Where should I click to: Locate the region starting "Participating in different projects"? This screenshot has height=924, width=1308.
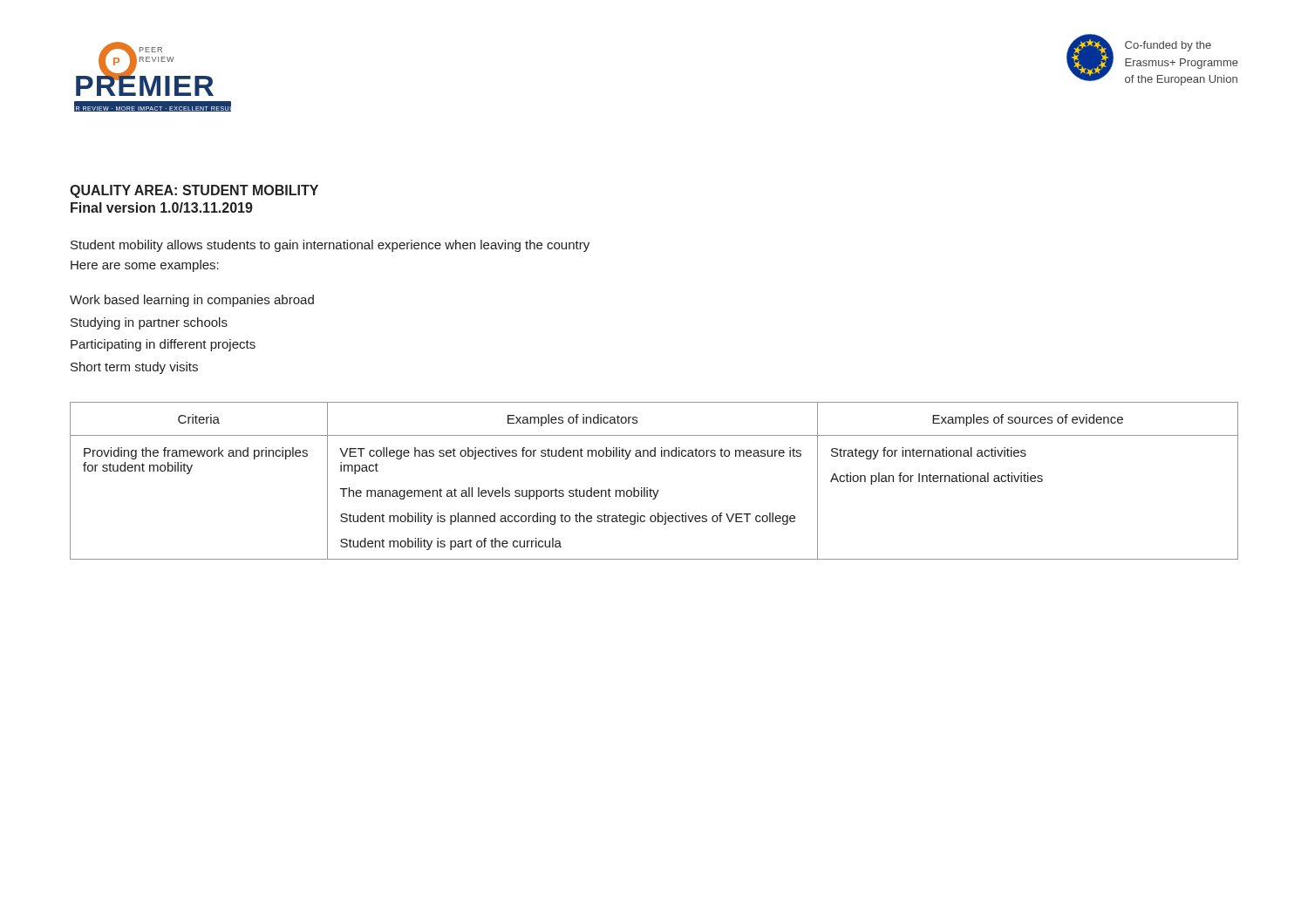click(163, 344)
